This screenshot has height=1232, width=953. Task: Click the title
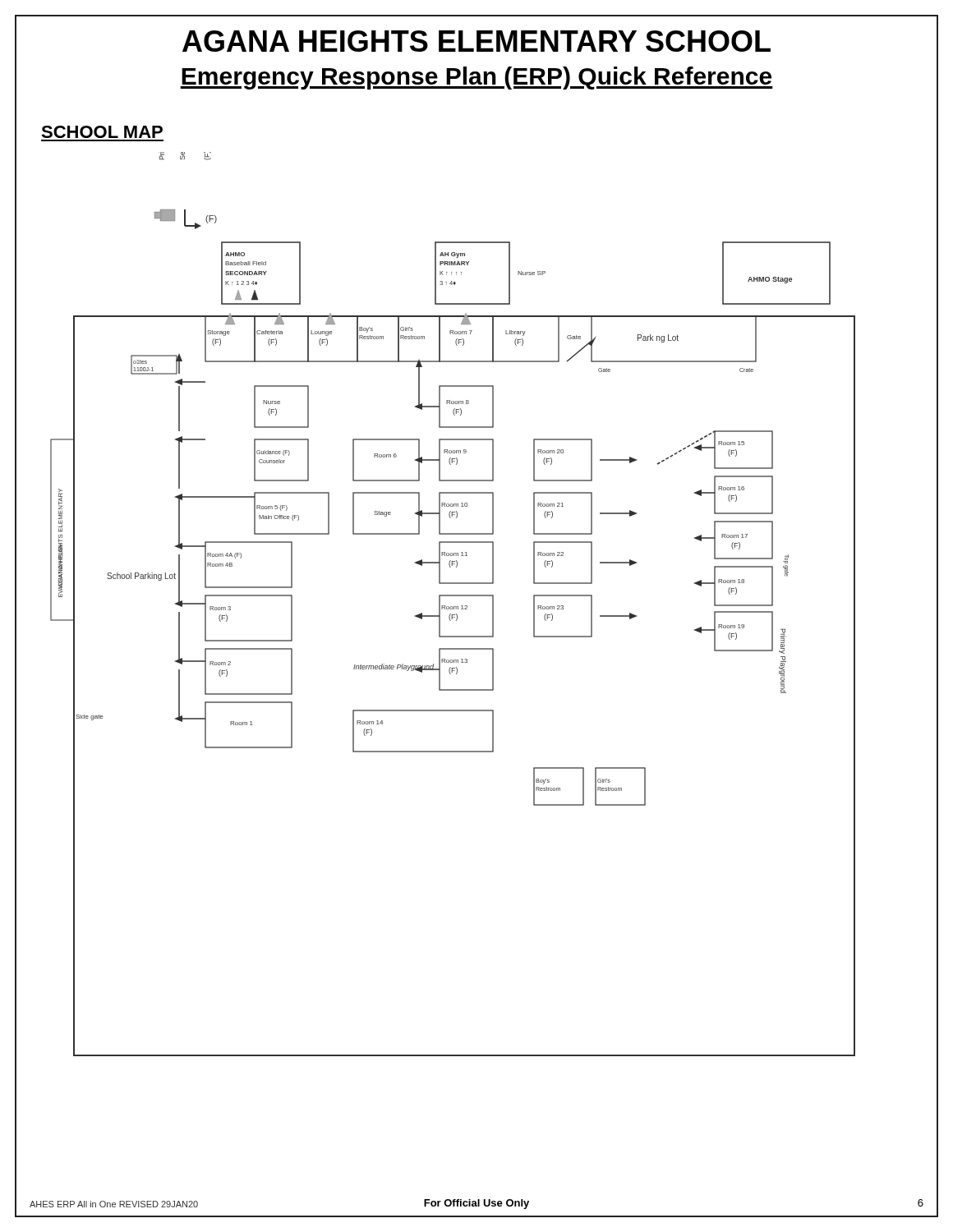476,57
